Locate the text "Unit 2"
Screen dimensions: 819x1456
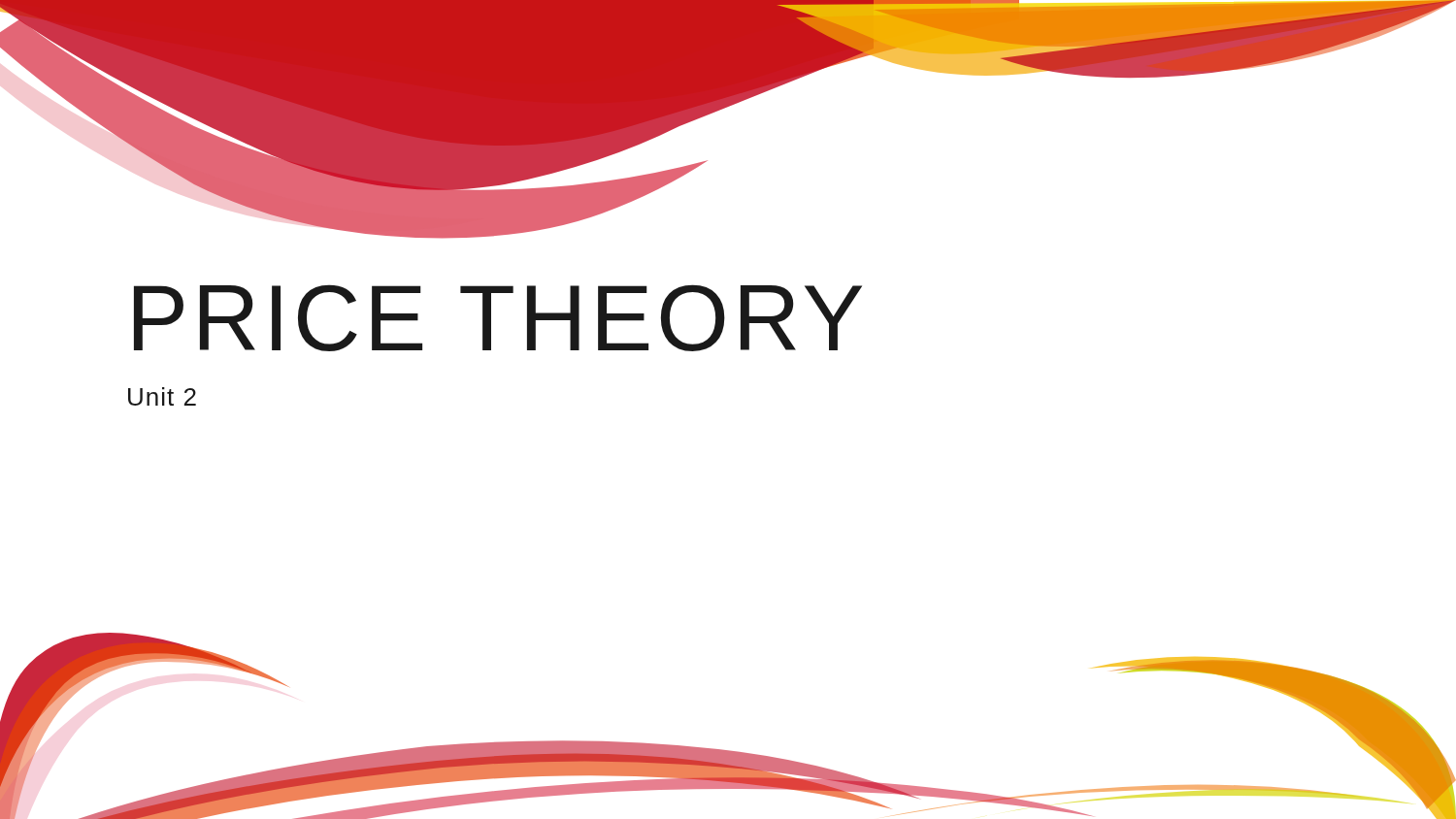162,397
